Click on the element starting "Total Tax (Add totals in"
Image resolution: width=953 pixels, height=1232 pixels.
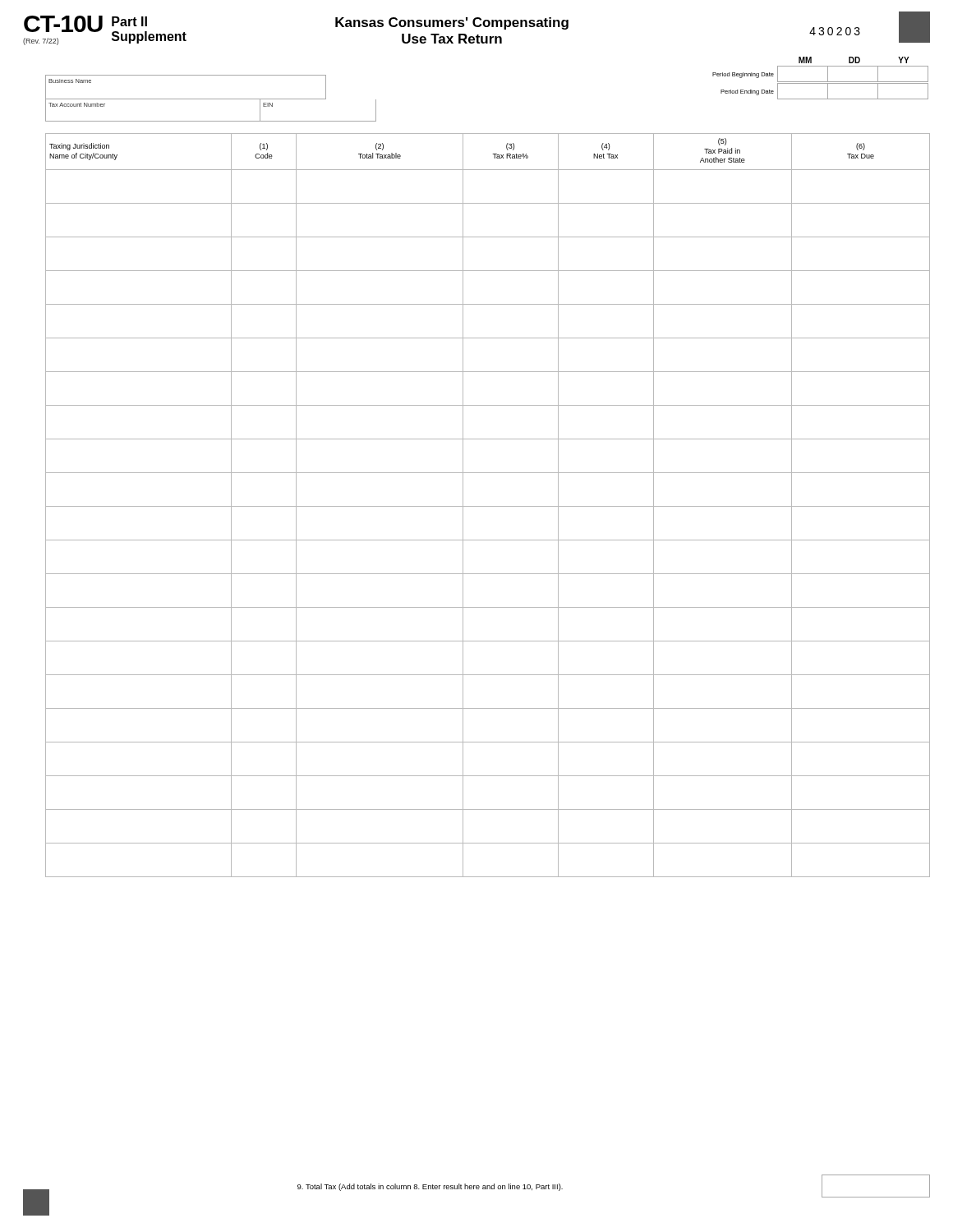(488, 1186)
